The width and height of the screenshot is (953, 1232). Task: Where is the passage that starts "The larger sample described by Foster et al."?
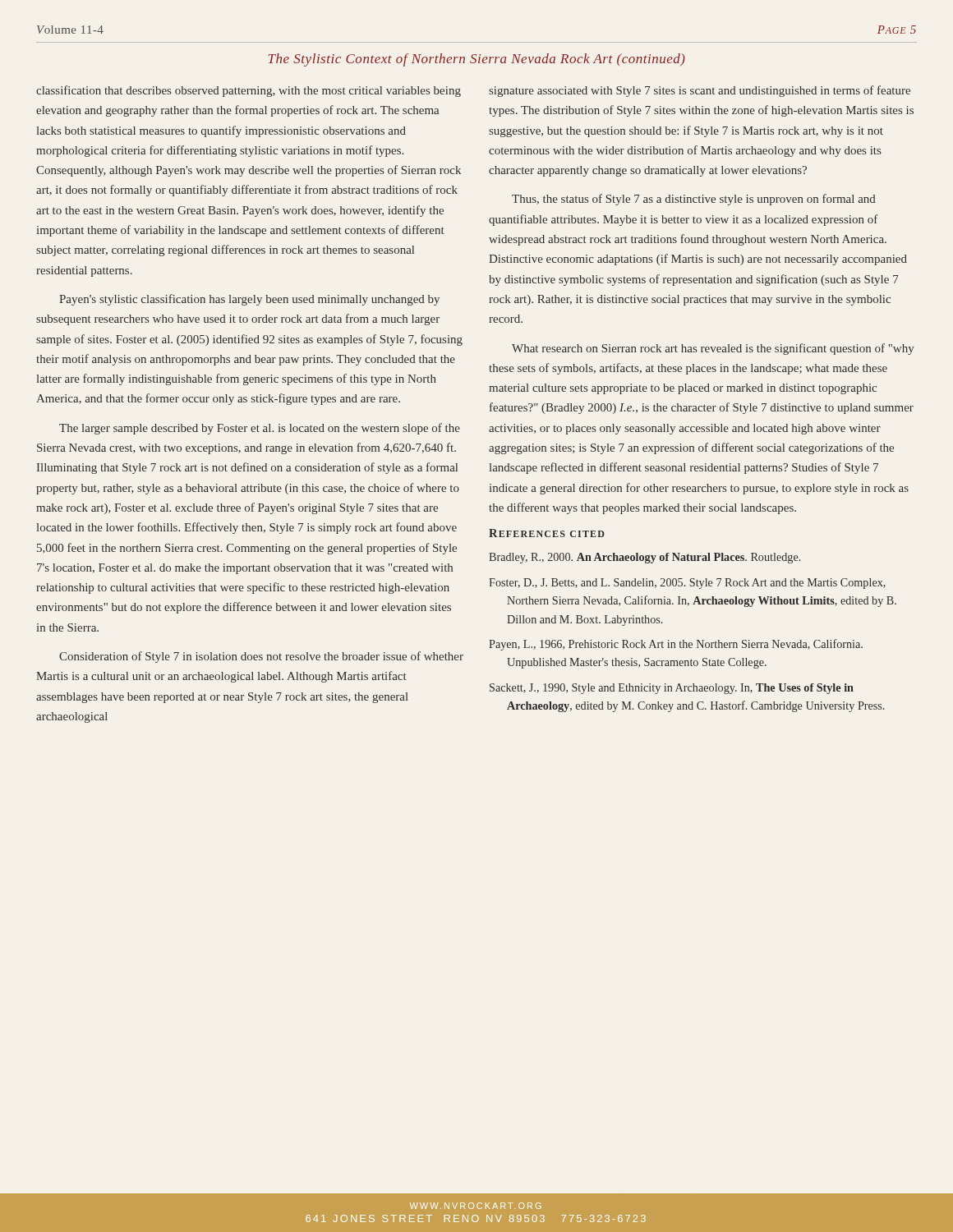coord(250,528)
